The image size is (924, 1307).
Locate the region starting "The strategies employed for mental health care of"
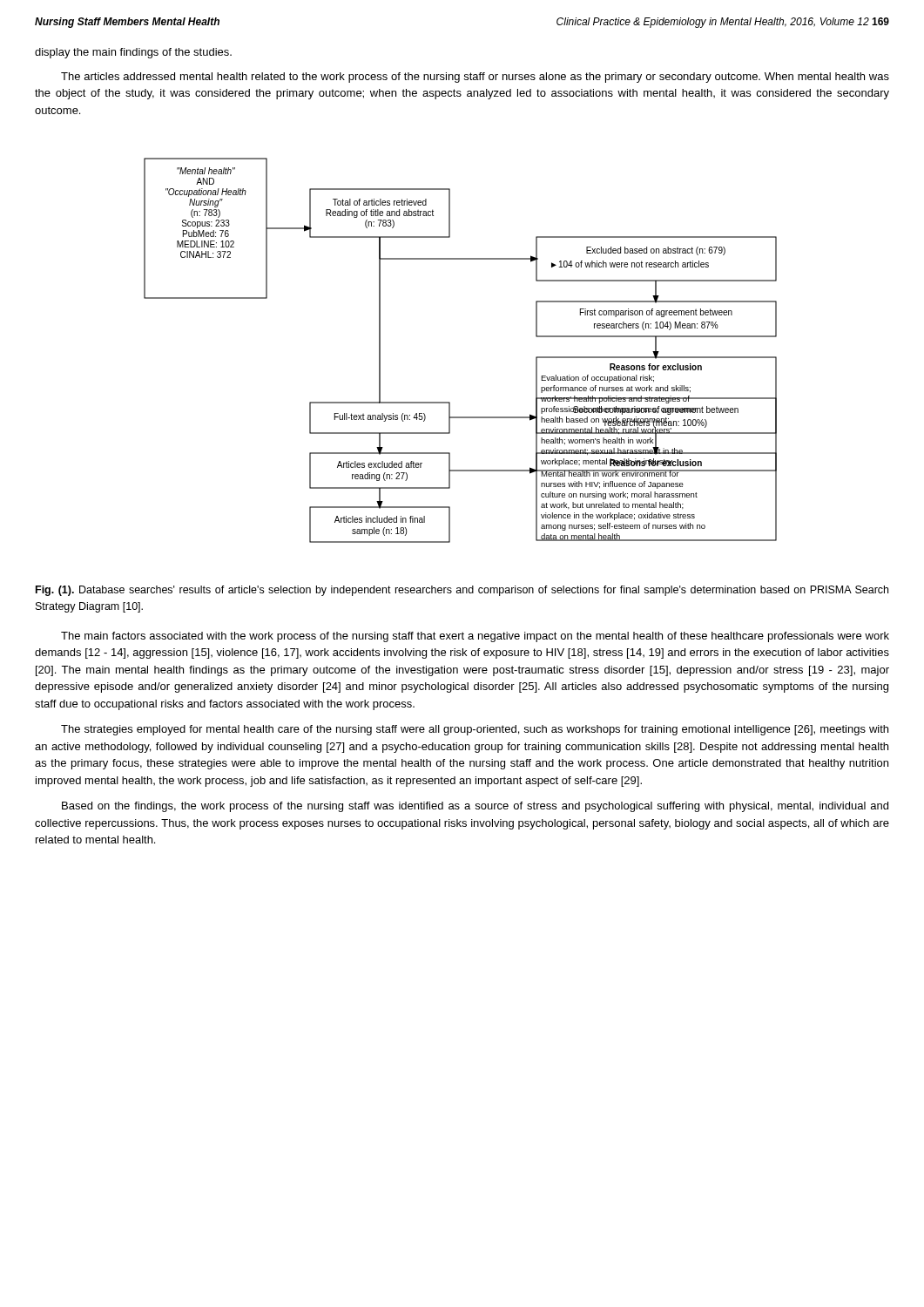click(462, 754)
